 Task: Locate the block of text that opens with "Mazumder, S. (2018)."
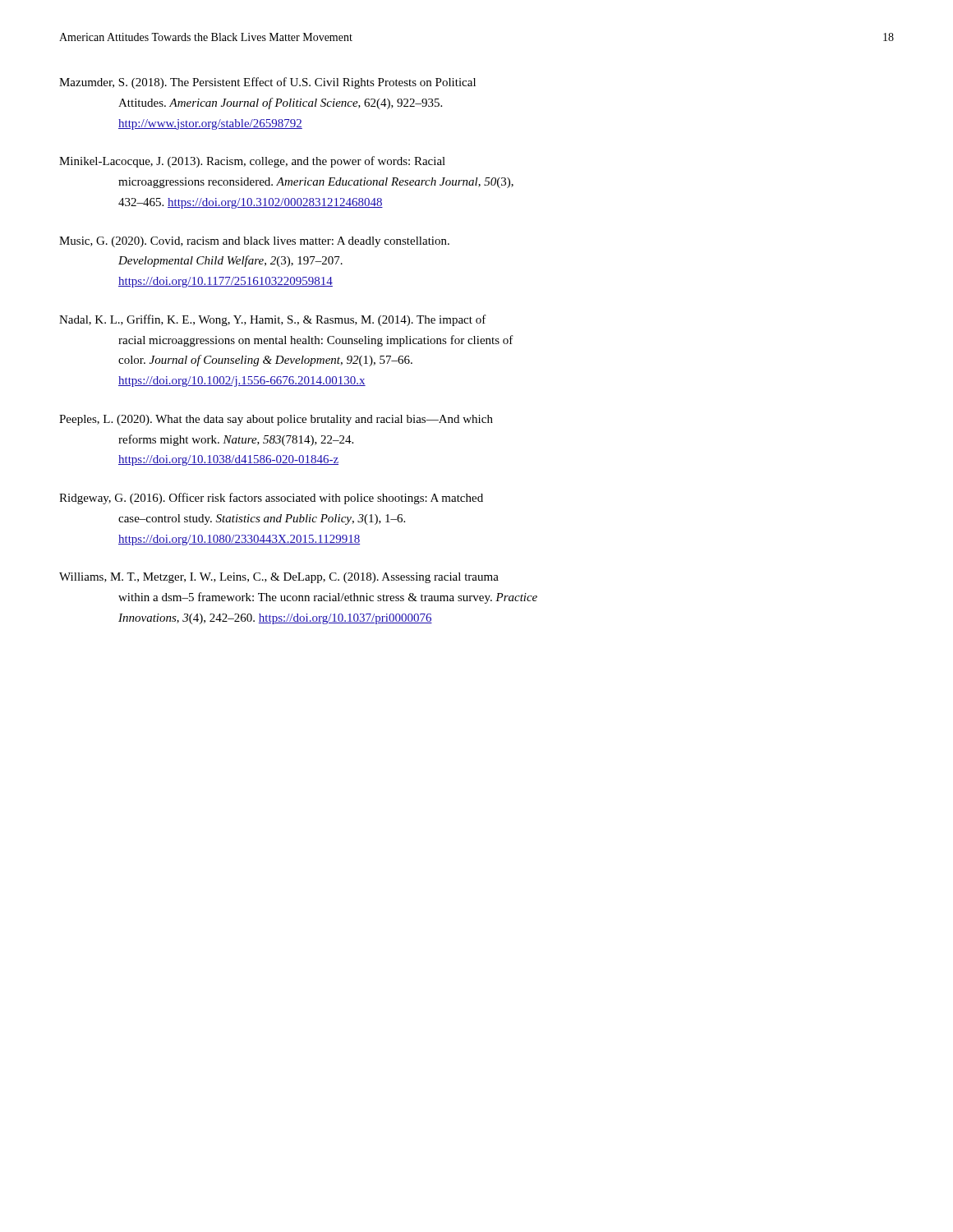coord(267,83)
